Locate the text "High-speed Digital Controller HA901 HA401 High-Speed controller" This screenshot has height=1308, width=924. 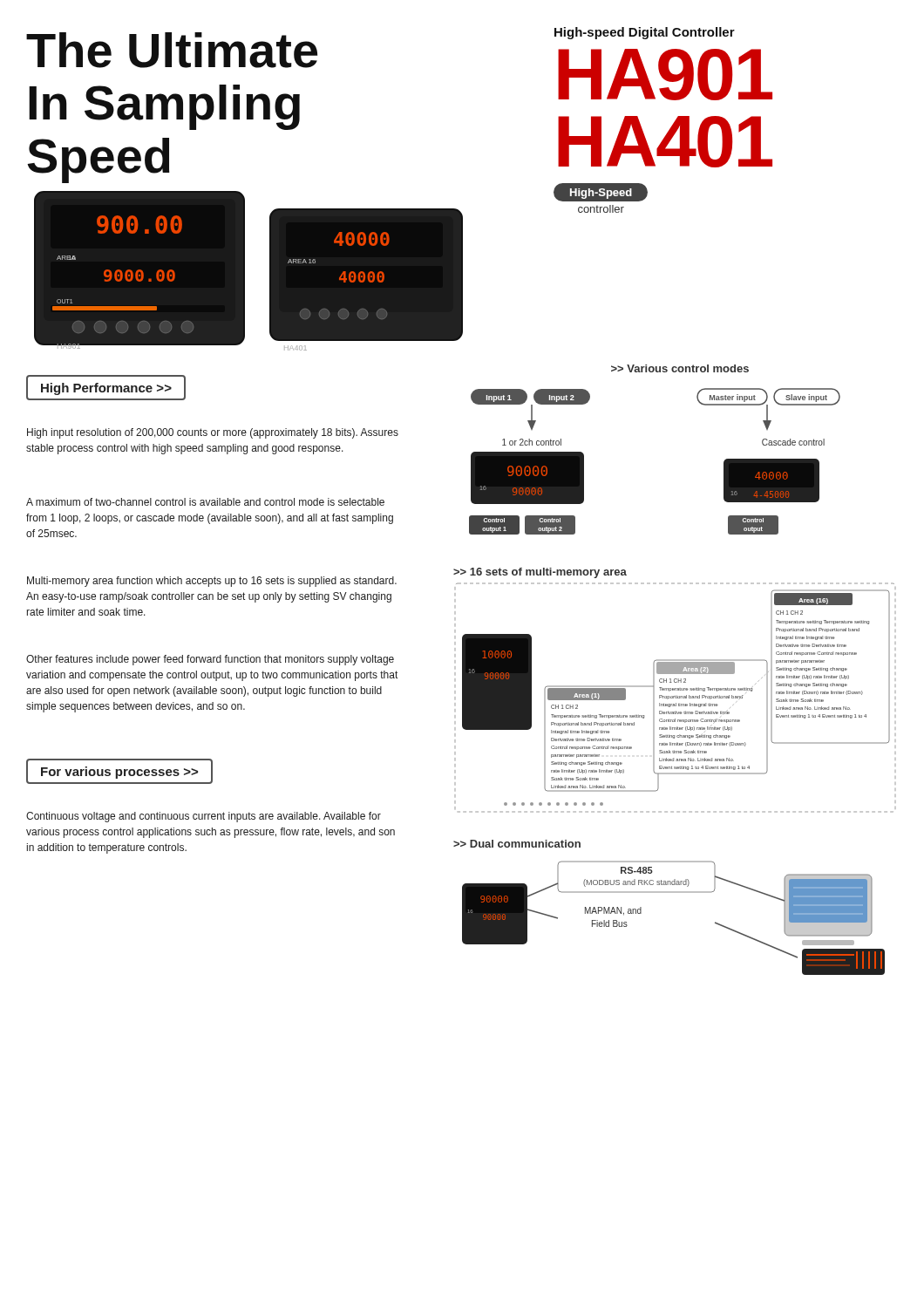pos(724,120)
